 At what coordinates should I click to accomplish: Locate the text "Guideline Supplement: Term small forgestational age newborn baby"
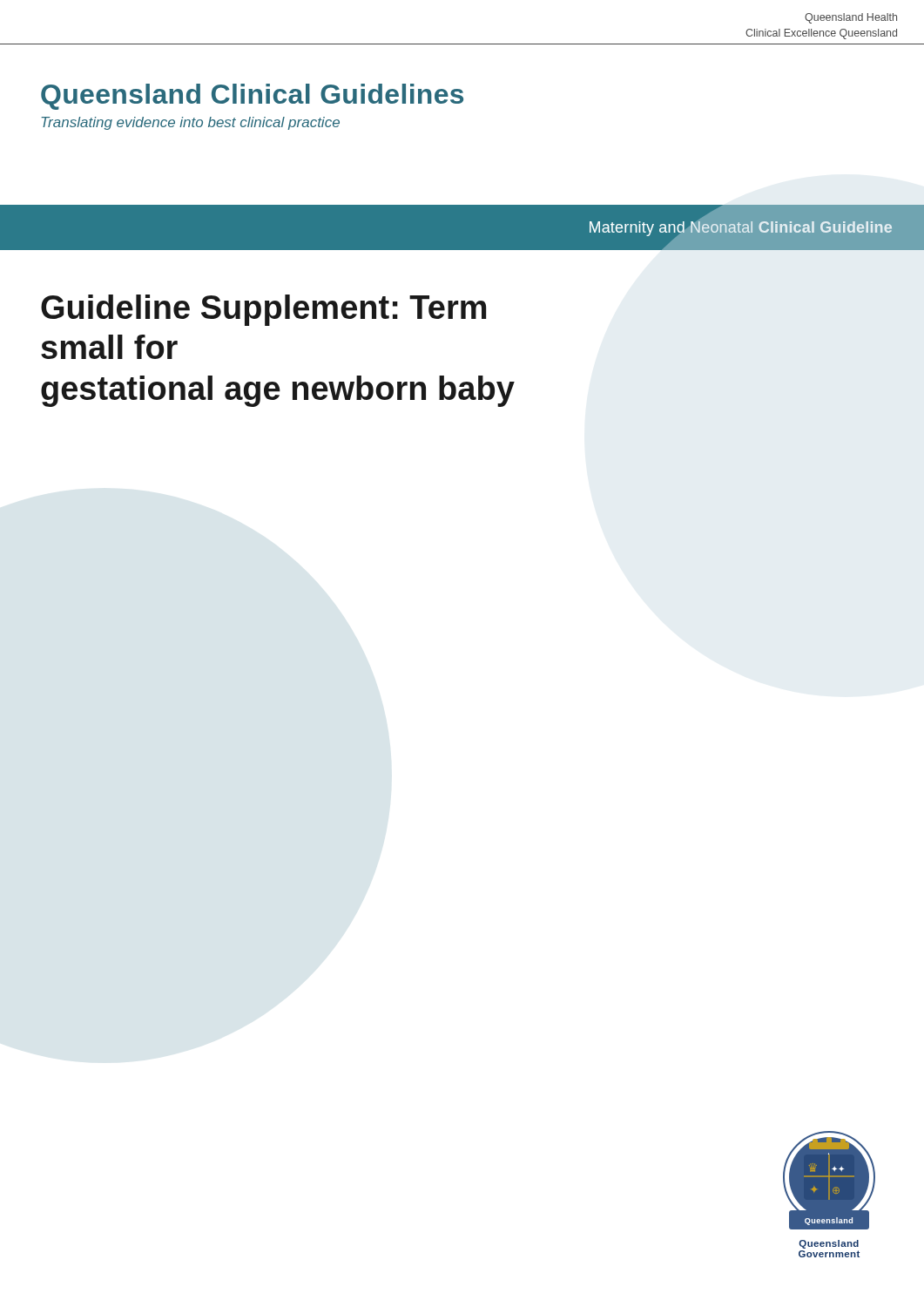(x=263, y=310)
